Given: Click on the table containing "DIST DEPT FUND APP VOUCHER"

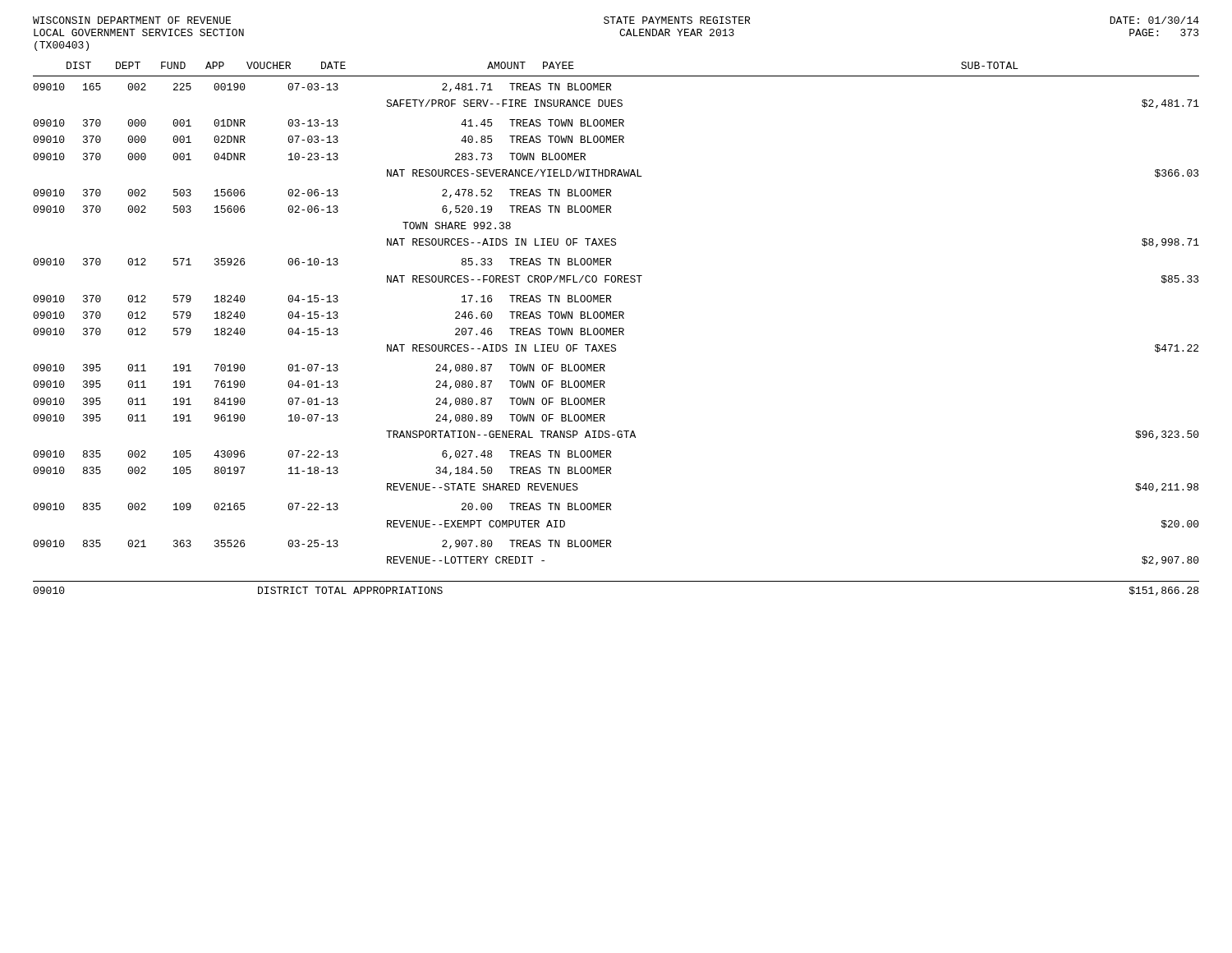Looking at the screenshot, I should 616,324.
